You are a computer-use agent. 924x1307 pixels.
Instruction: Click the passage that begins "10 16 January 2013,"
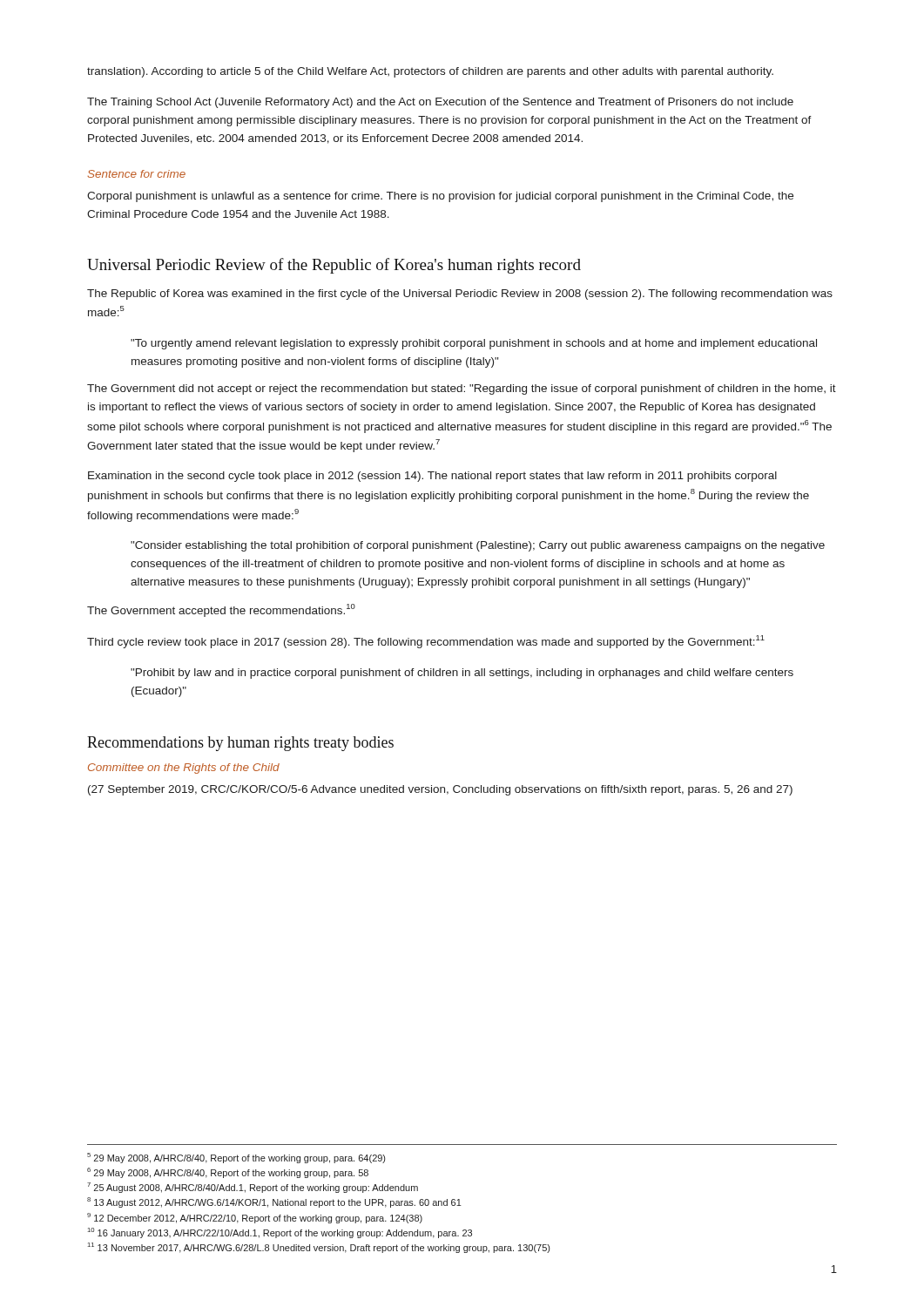point(280,1232)
